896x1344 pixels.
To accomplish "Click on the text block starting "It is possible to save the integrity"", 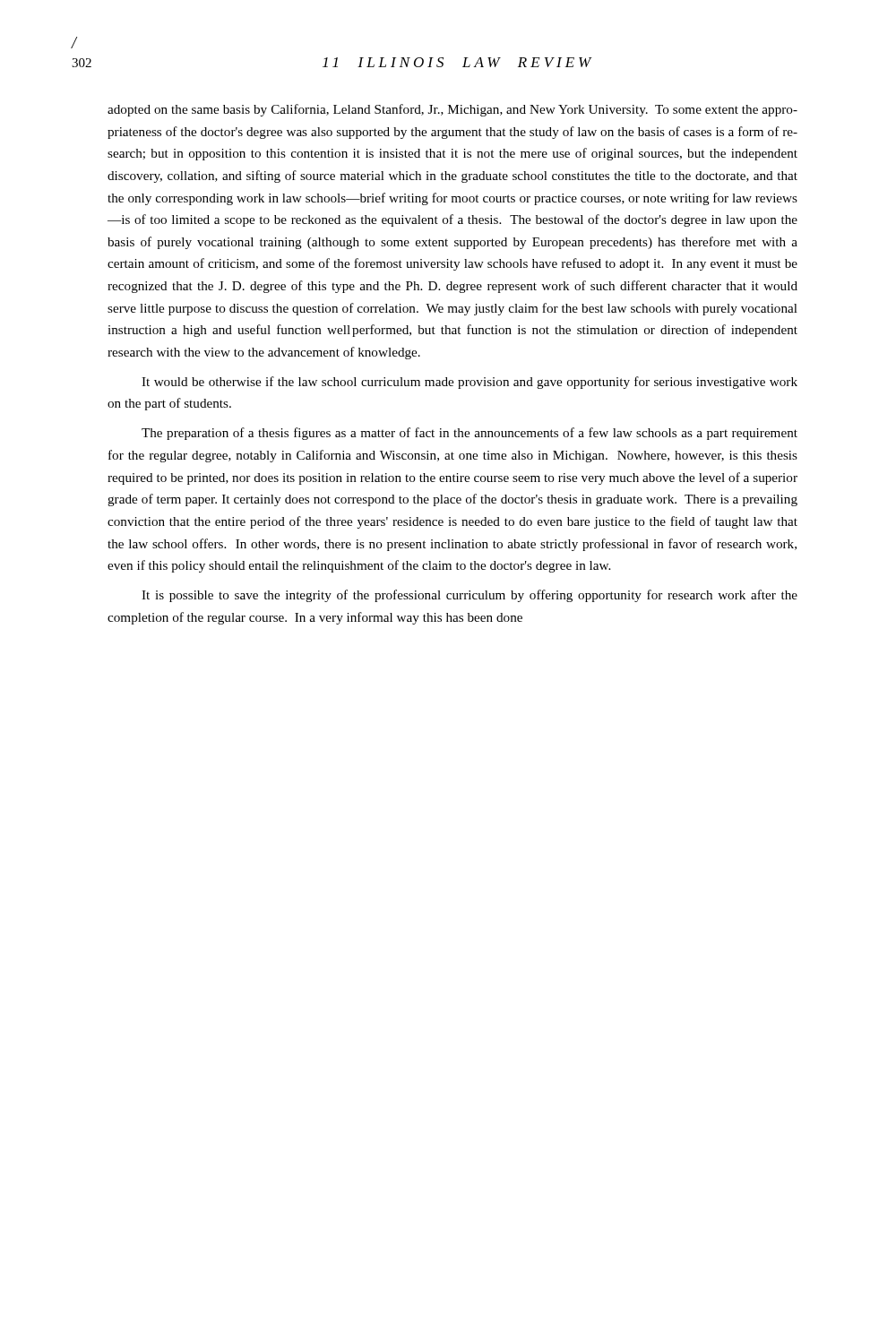I will pos(452,606).
